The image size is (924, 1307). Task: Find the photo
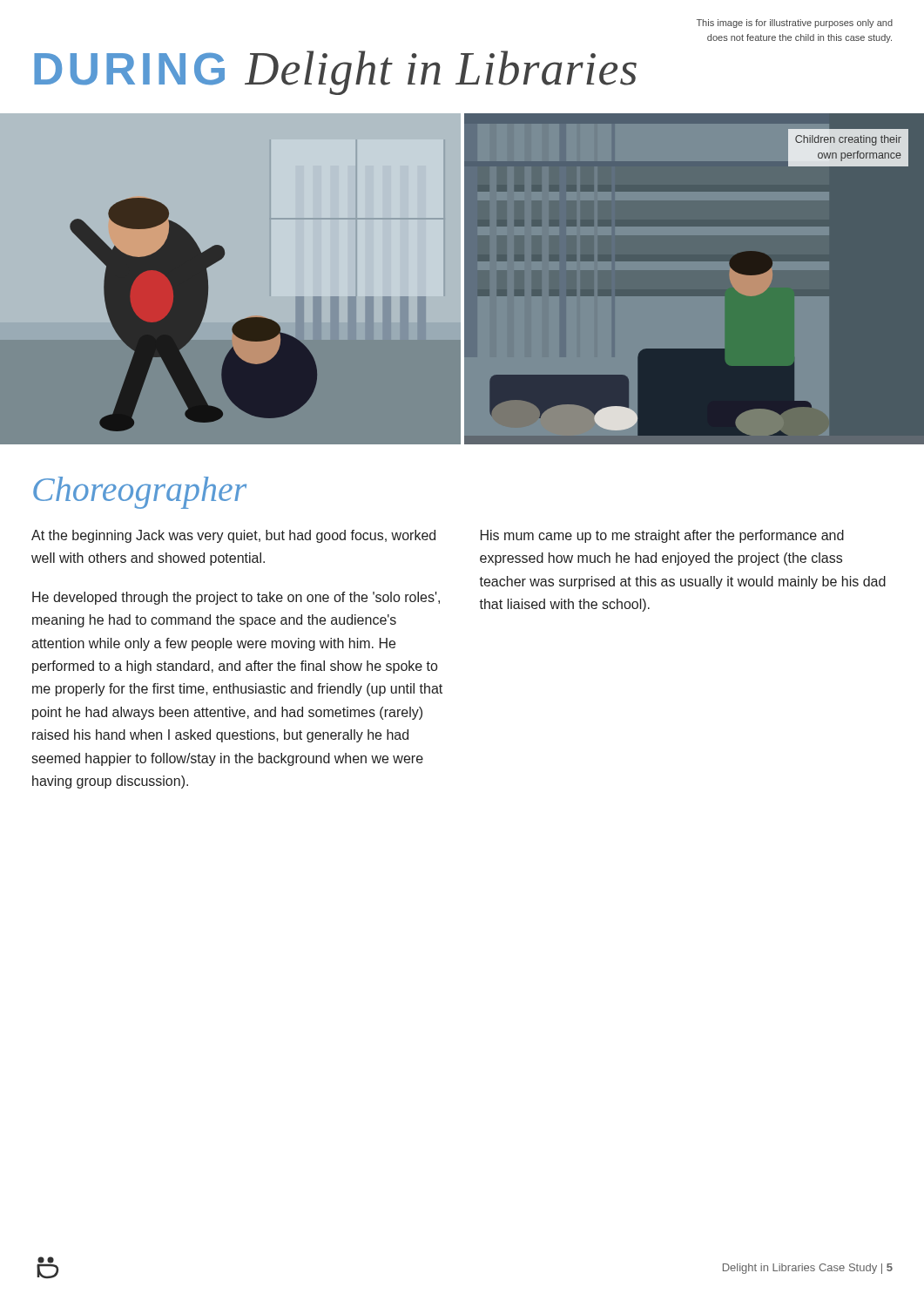[462, 279]
